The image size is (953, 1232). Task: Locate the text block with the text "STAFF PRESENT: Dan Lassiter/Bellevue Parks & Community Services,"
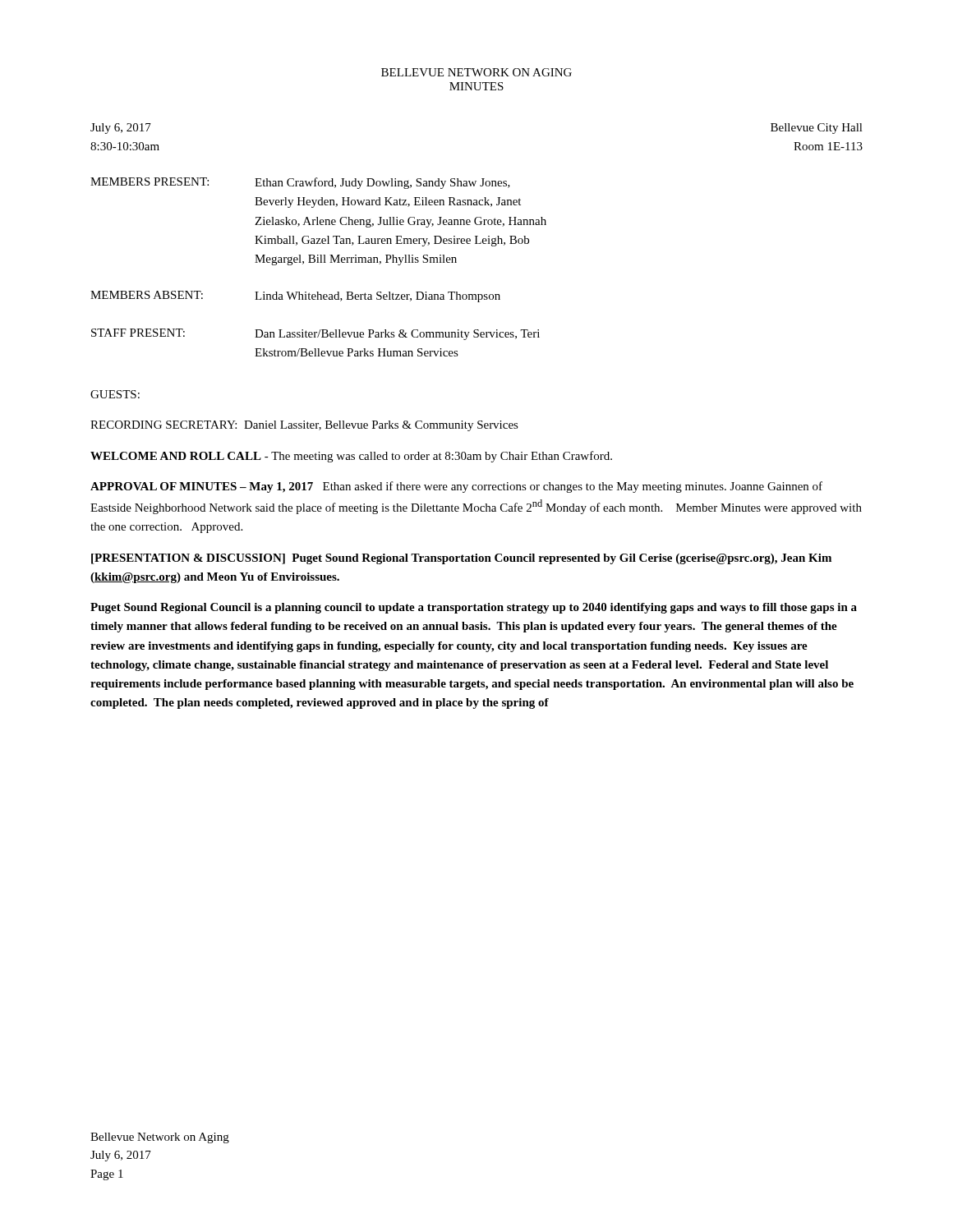coord(476,343)
